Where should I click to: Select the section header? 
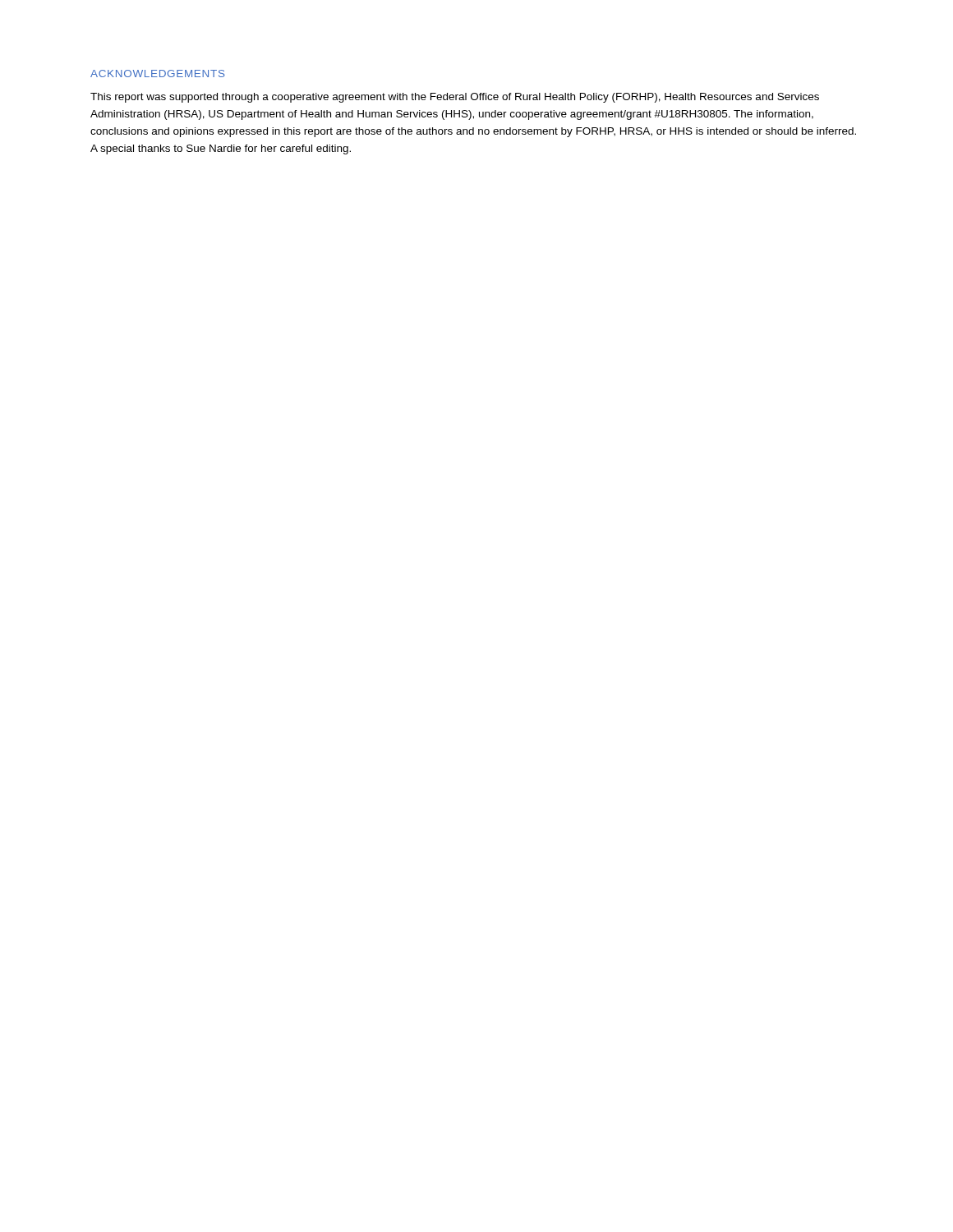[x=158, y=74]
